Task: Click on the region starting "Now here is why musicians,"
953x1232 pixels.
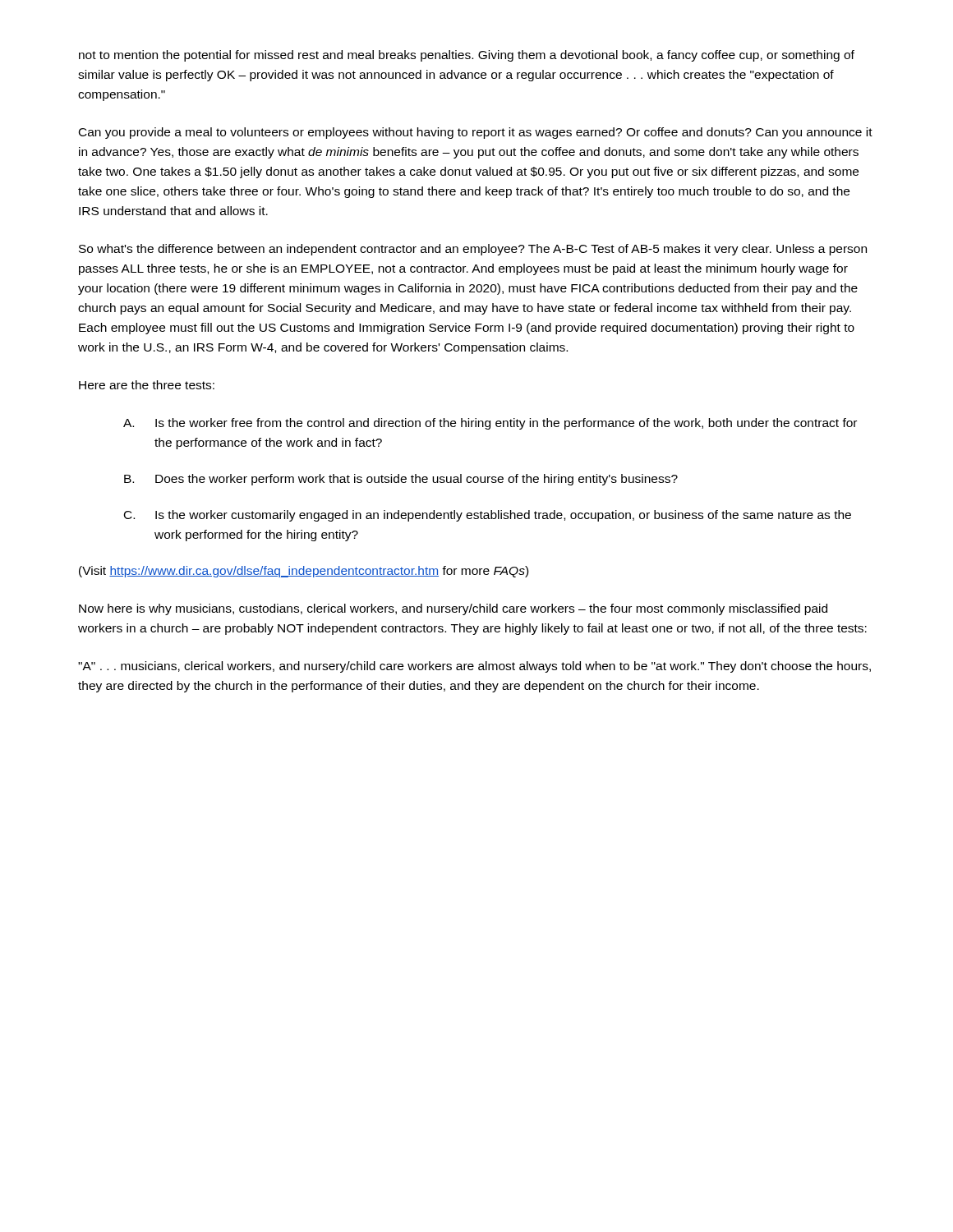Action: coord(473,618)
